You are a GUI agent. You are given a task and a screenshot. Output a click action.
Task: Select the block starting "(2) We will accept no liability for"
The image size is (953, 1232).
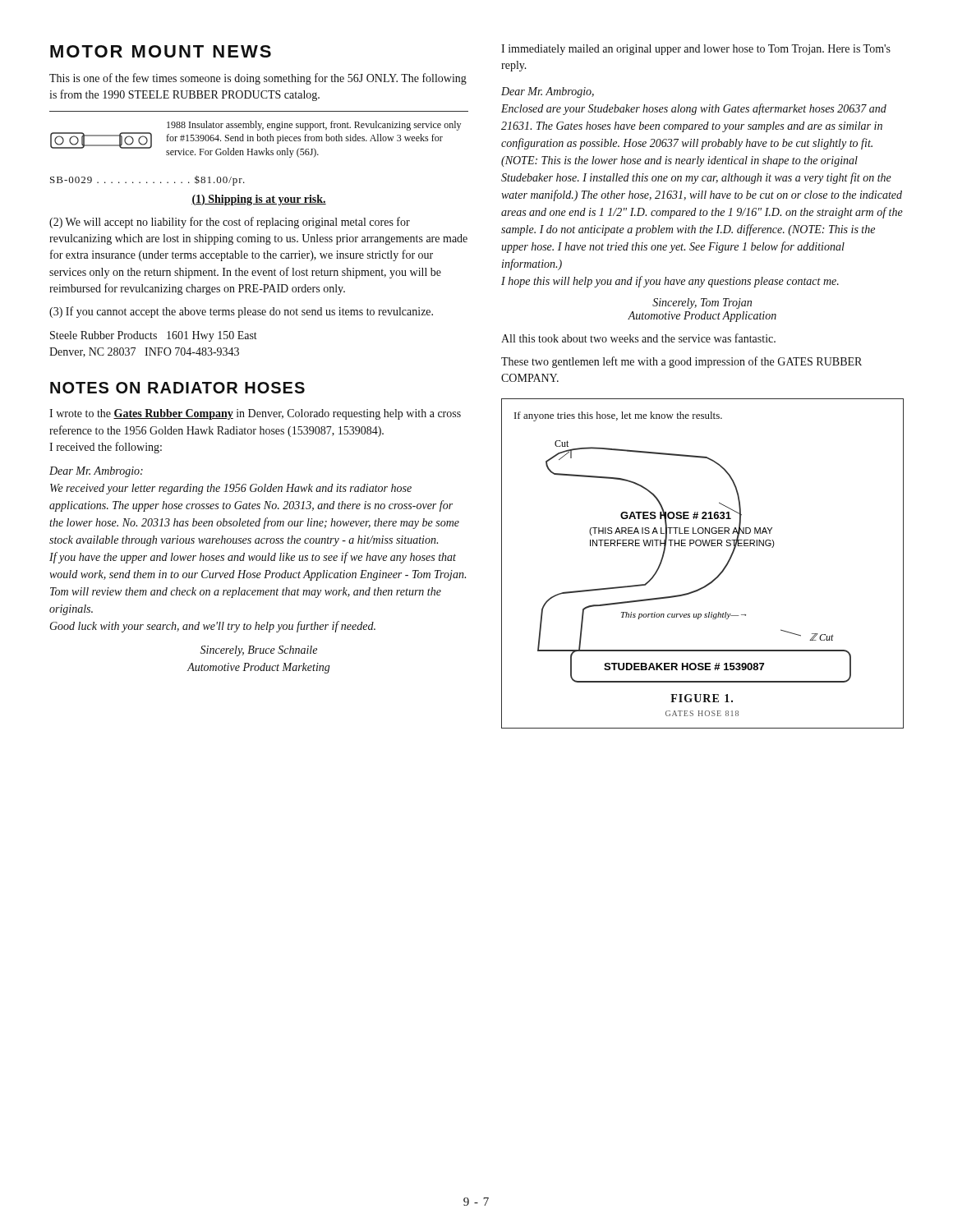pos(259,255)
